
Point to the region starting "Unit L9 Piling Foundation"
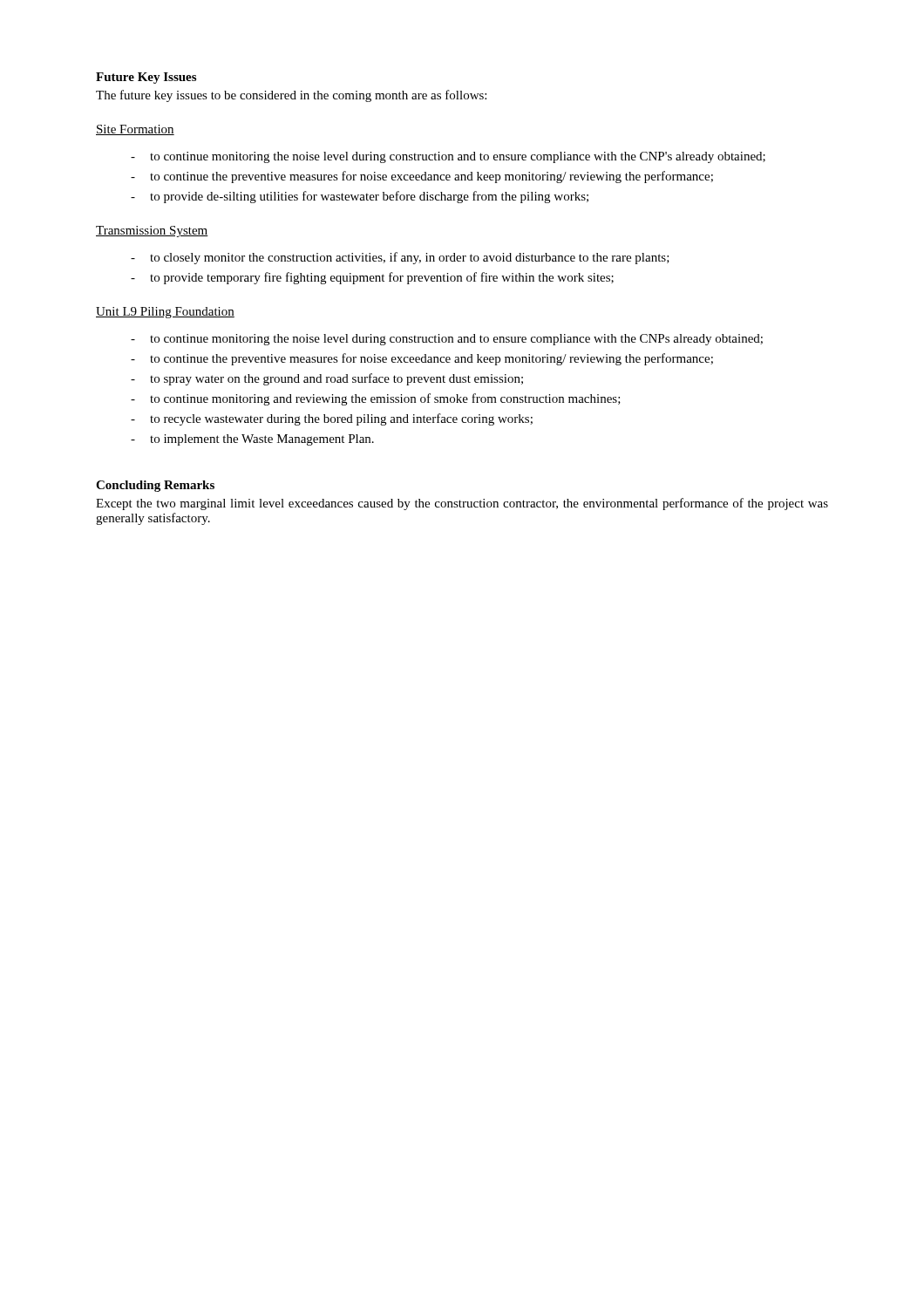coord(165,311)
